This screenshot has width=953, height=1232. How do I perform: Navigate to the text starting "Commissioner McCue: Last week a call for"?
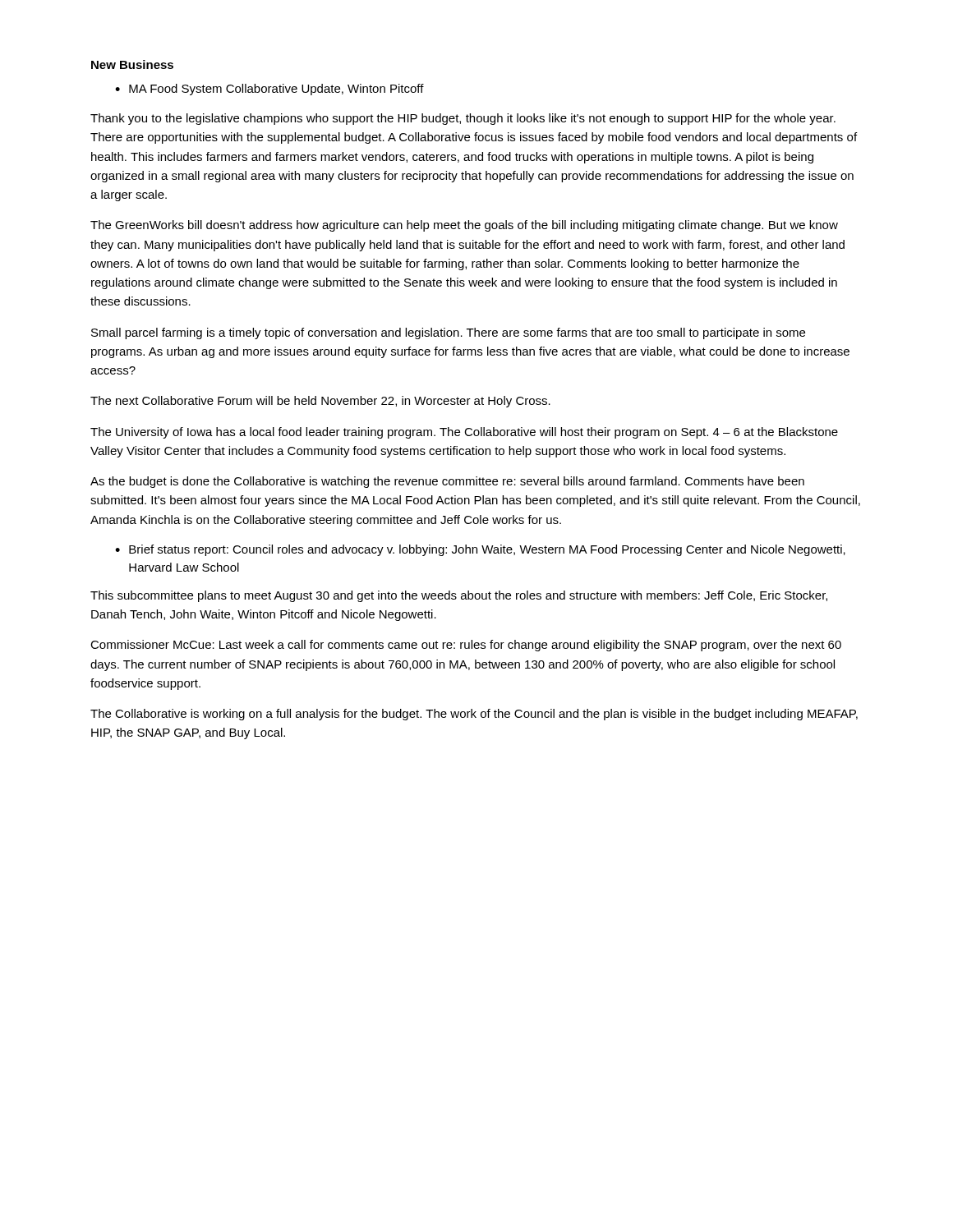[x=466, y=664]
